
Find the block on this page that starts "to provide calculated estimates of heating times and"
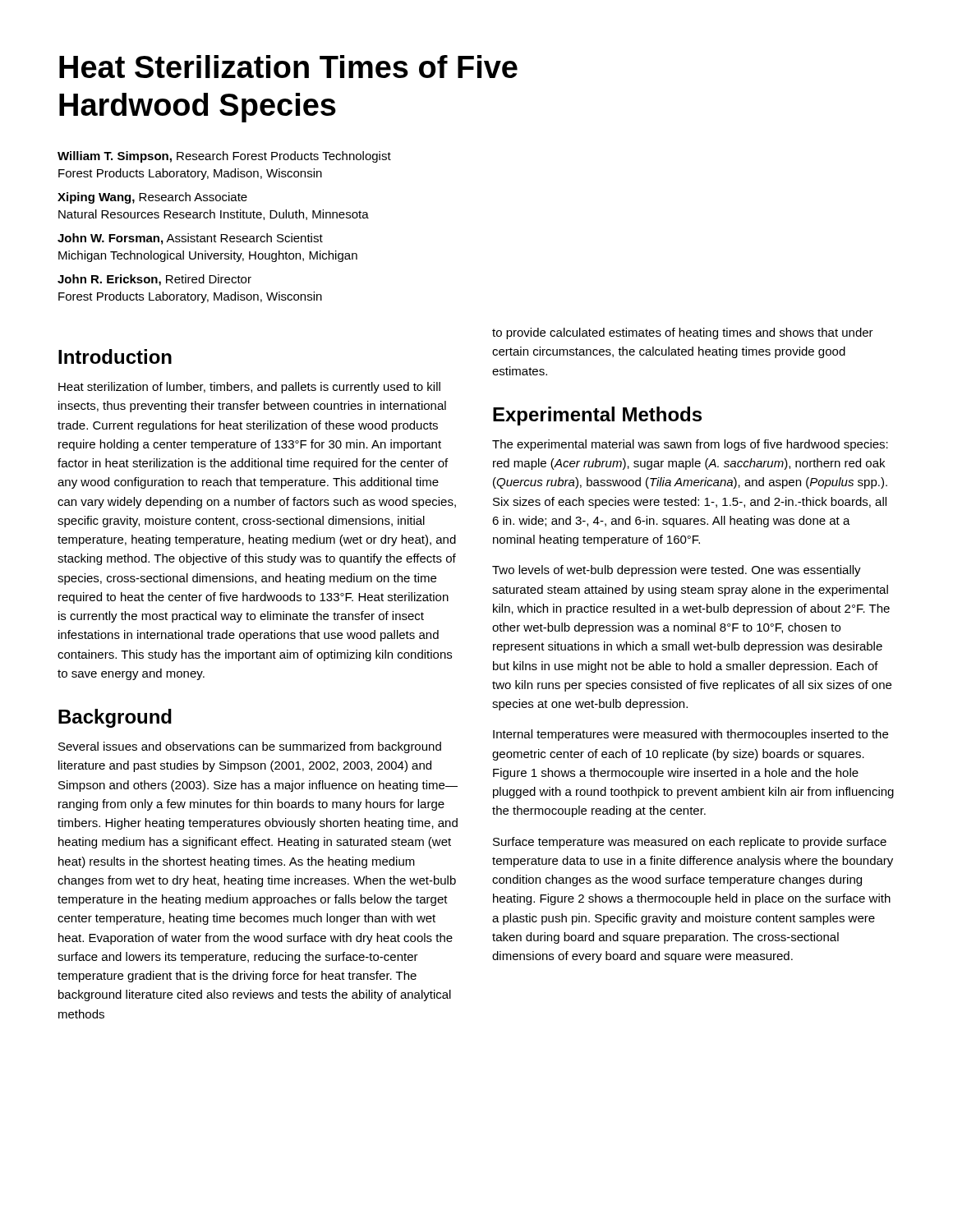(x=683, y=351)
